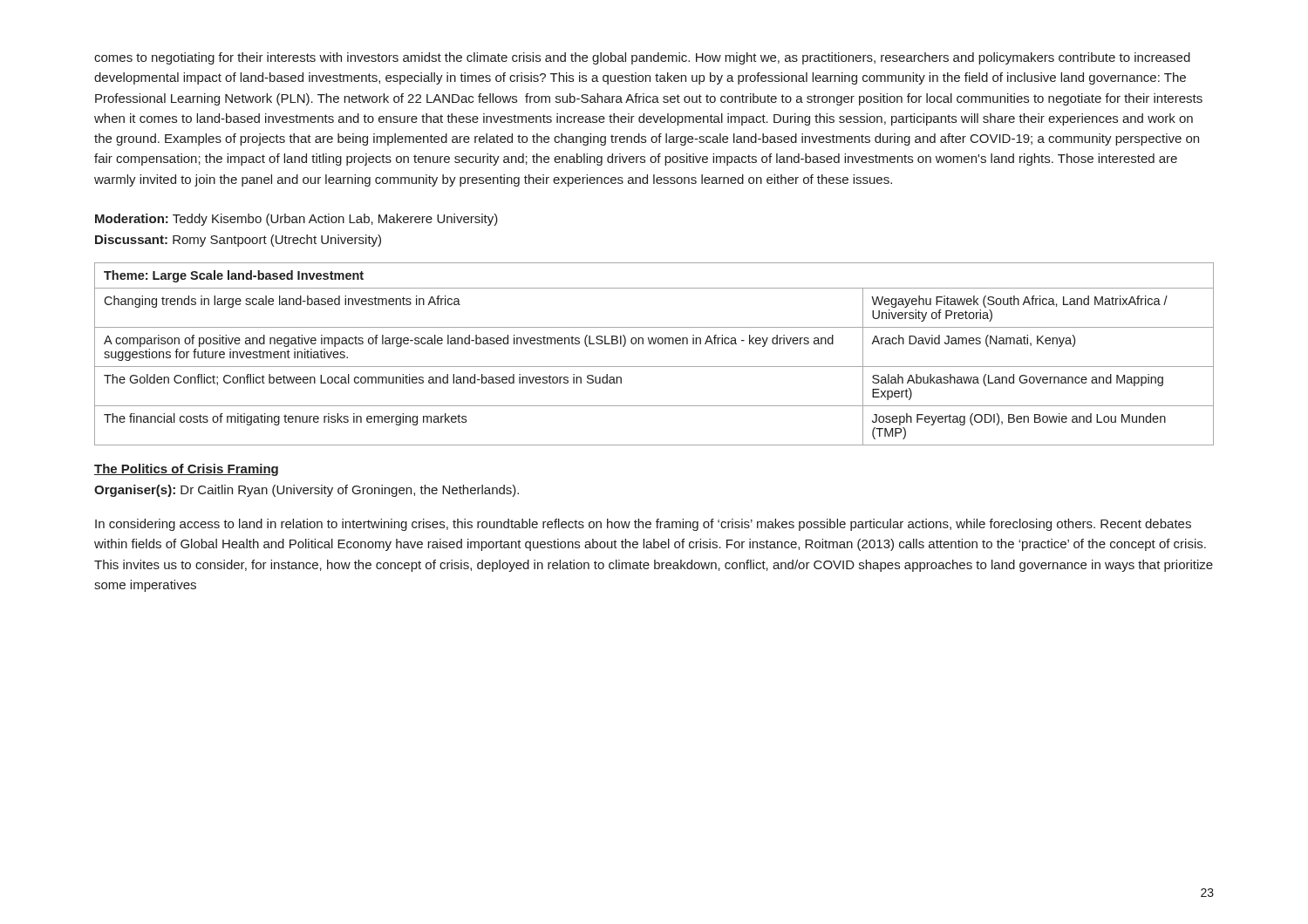Click on the table containing "The financial costs of mitigating"

coord(654,354)
